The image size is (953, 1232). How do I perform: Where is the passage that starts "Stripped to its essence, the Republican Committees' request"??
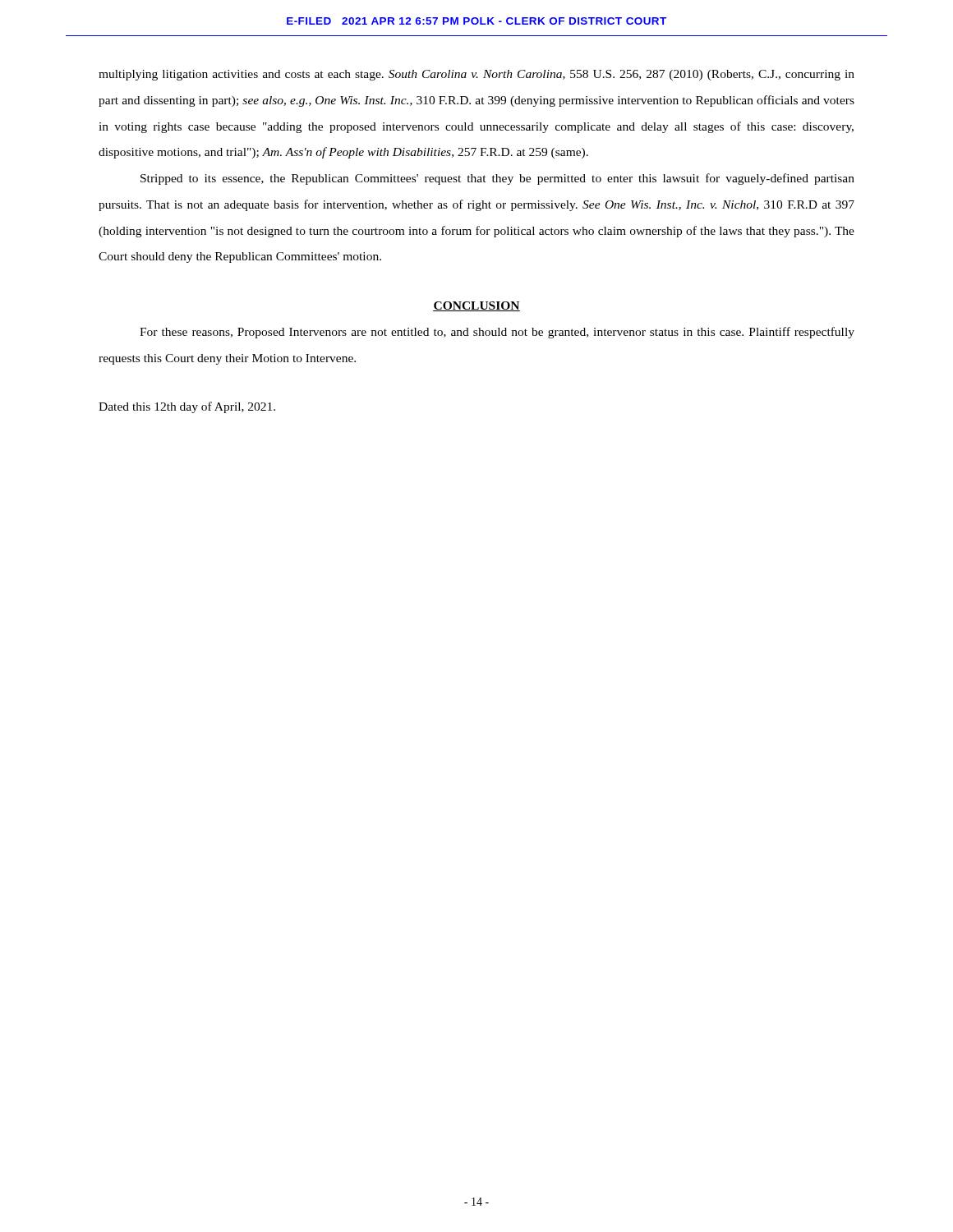(x=476, y=217)
